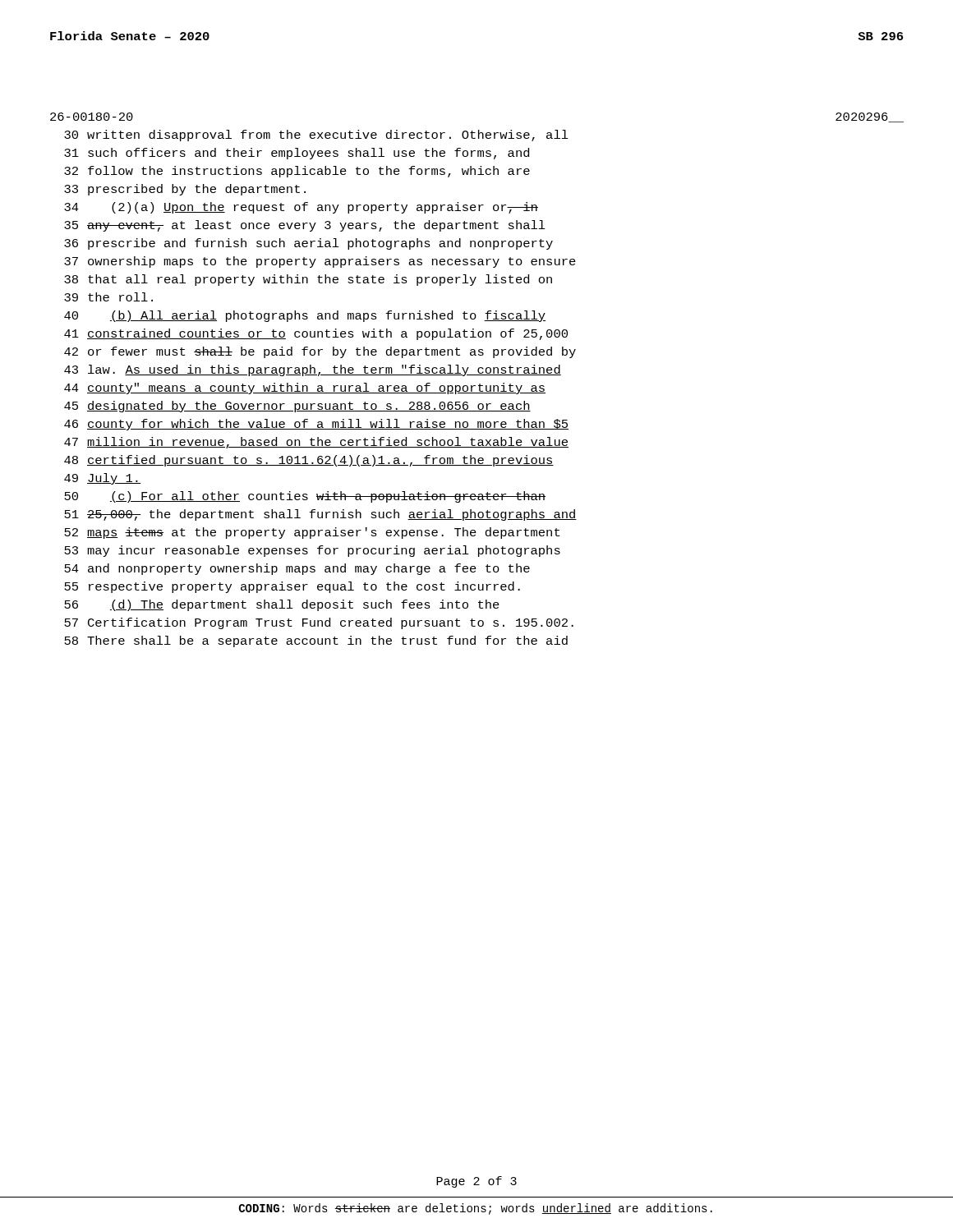Point to the block beginning "30 written disapproval from the executive director."
Image resolution: width=953 pixels, height=1232 pixels.
coord(476,390)
